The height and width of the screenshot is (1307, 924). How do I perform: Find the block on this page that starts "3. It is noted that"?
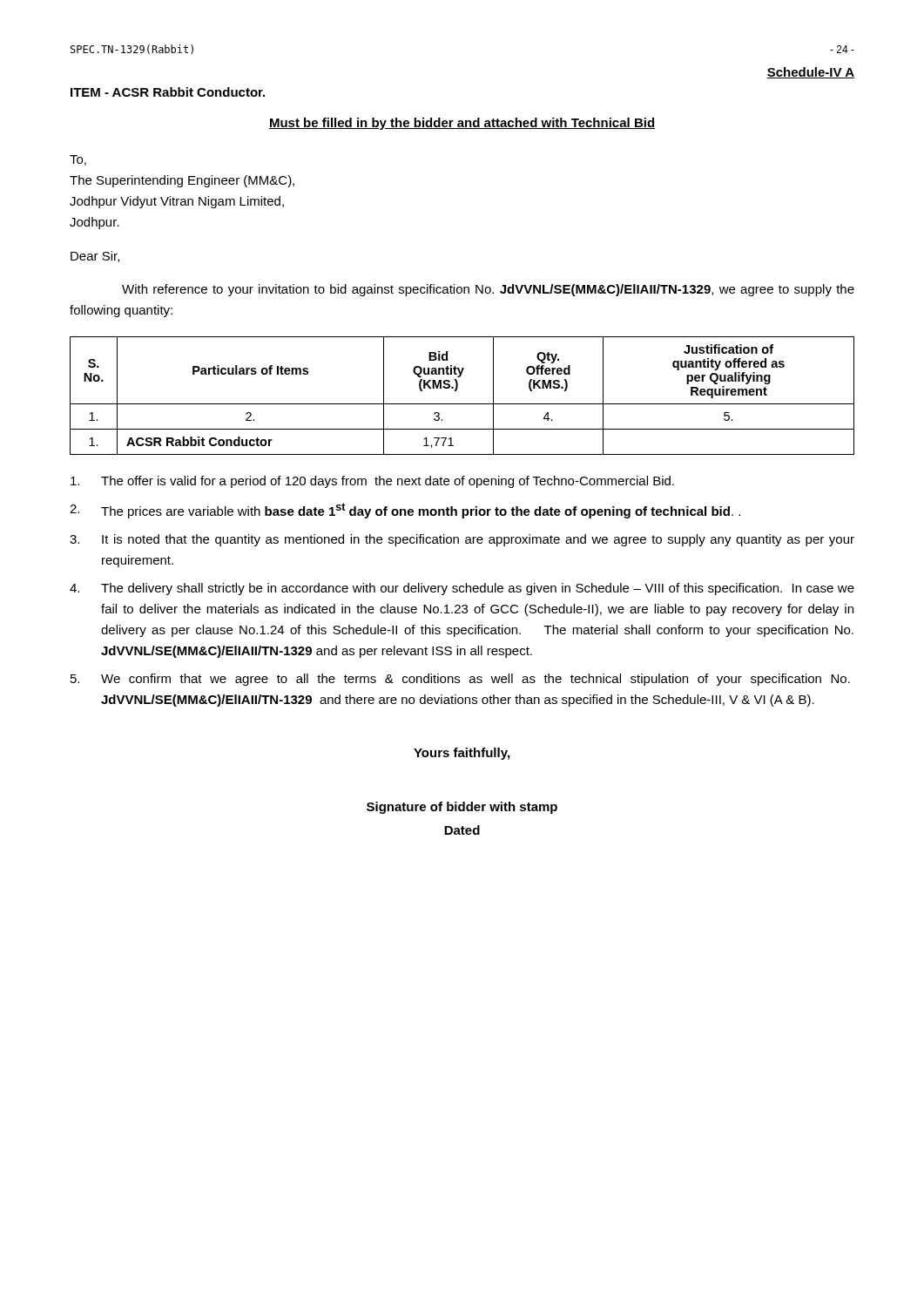(462, 550)
